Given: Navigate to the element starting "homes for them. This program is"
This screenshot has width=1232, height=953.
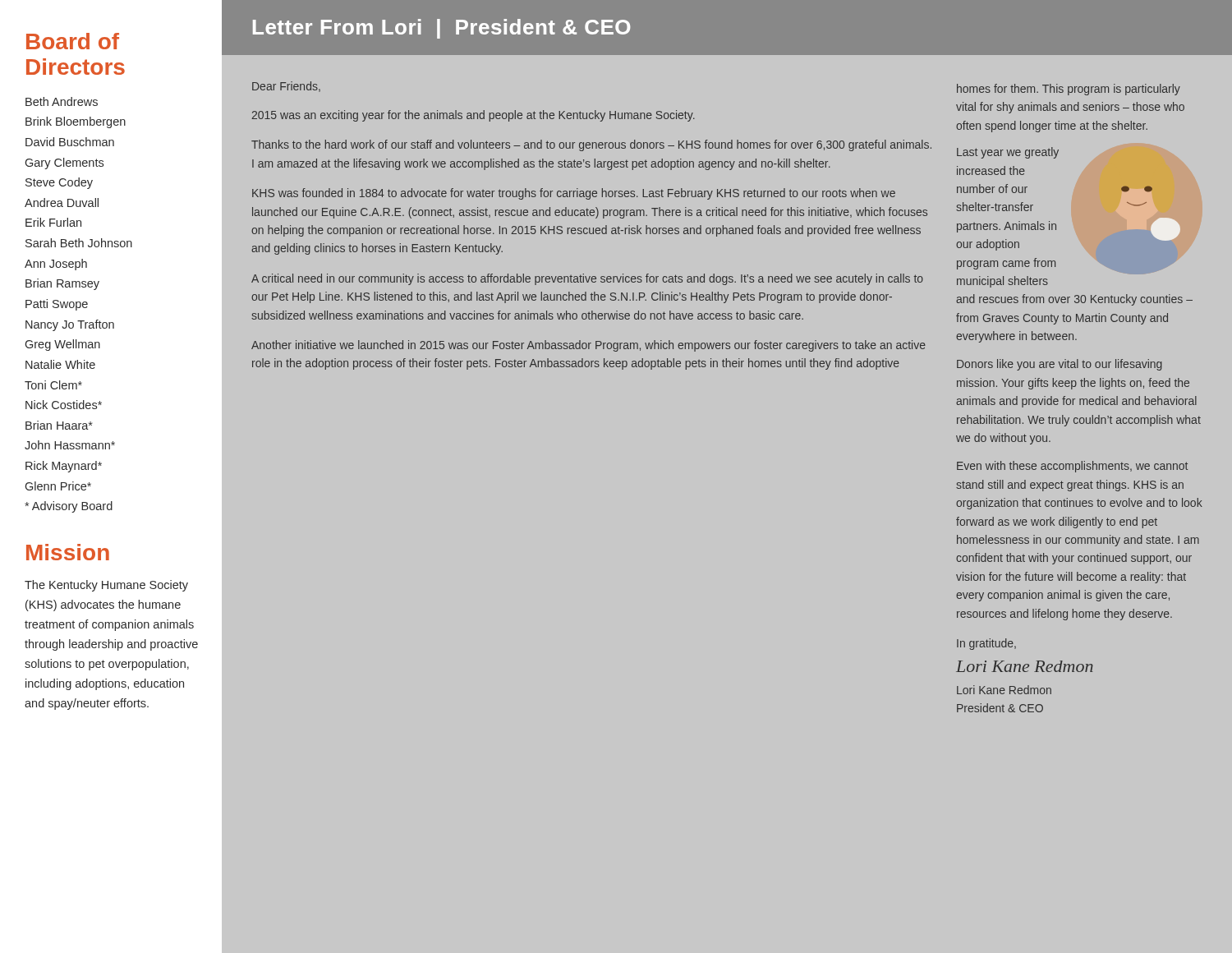Looking at the screenshot, I should coord(1070,107).
